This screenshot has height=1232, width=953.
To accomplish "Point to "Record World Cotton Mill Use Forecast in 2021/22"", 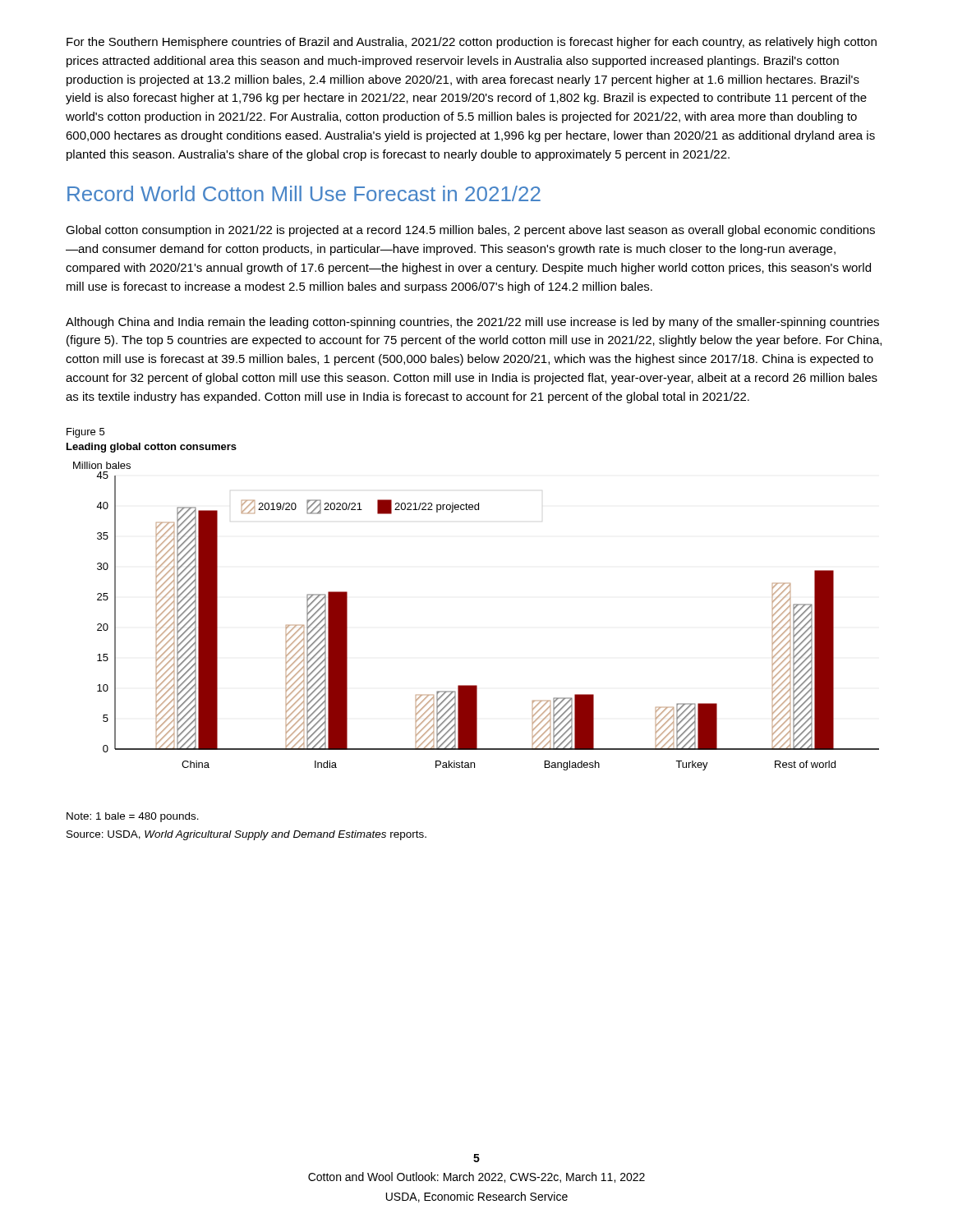I will point(304,194).
